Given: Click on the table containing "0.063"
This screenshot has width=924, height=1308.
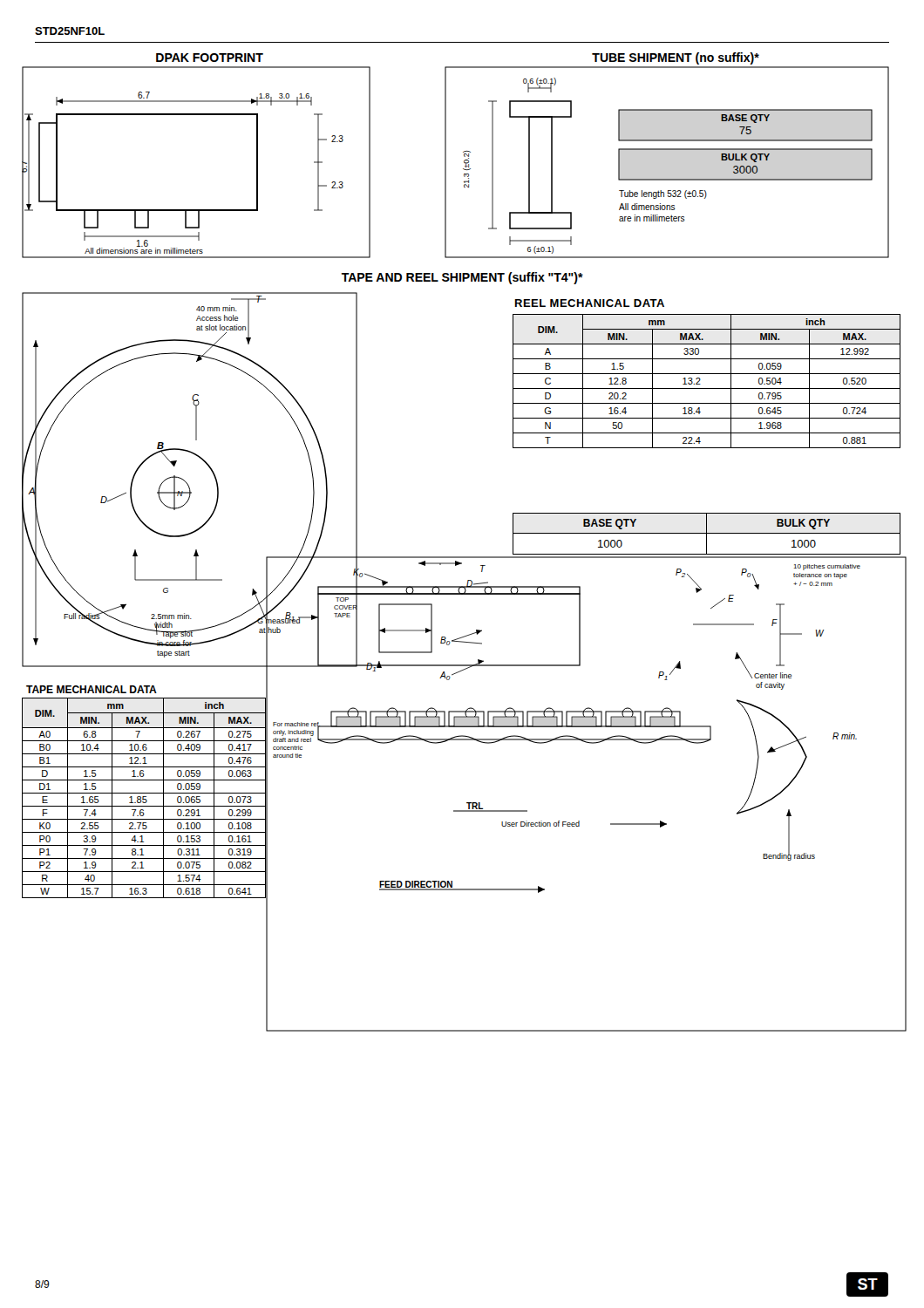Looking at the screenshot, I should pos(144,798).
